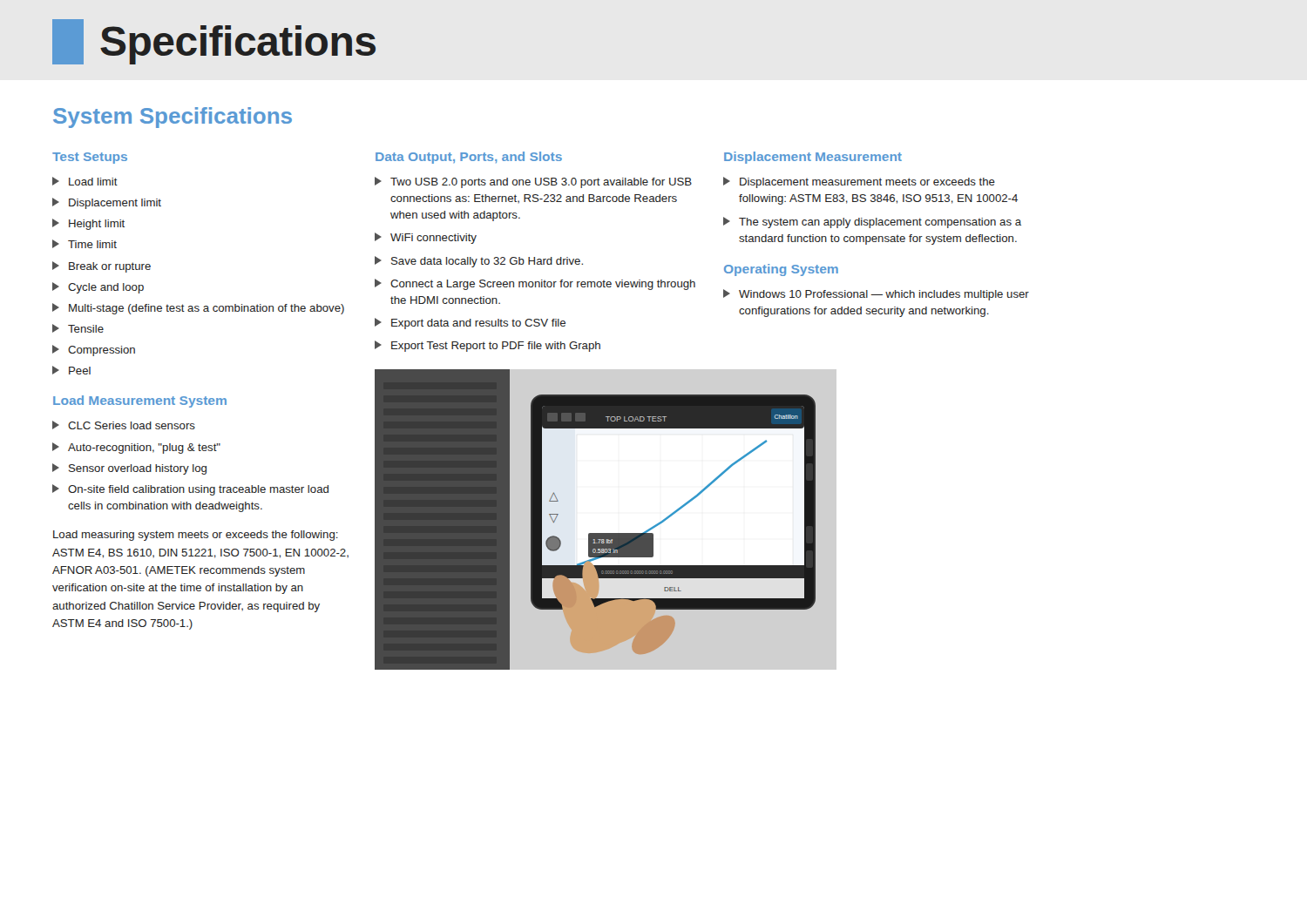
Task: Find the text block that says "Load measuring system"
Action: (x=201, y=579)
